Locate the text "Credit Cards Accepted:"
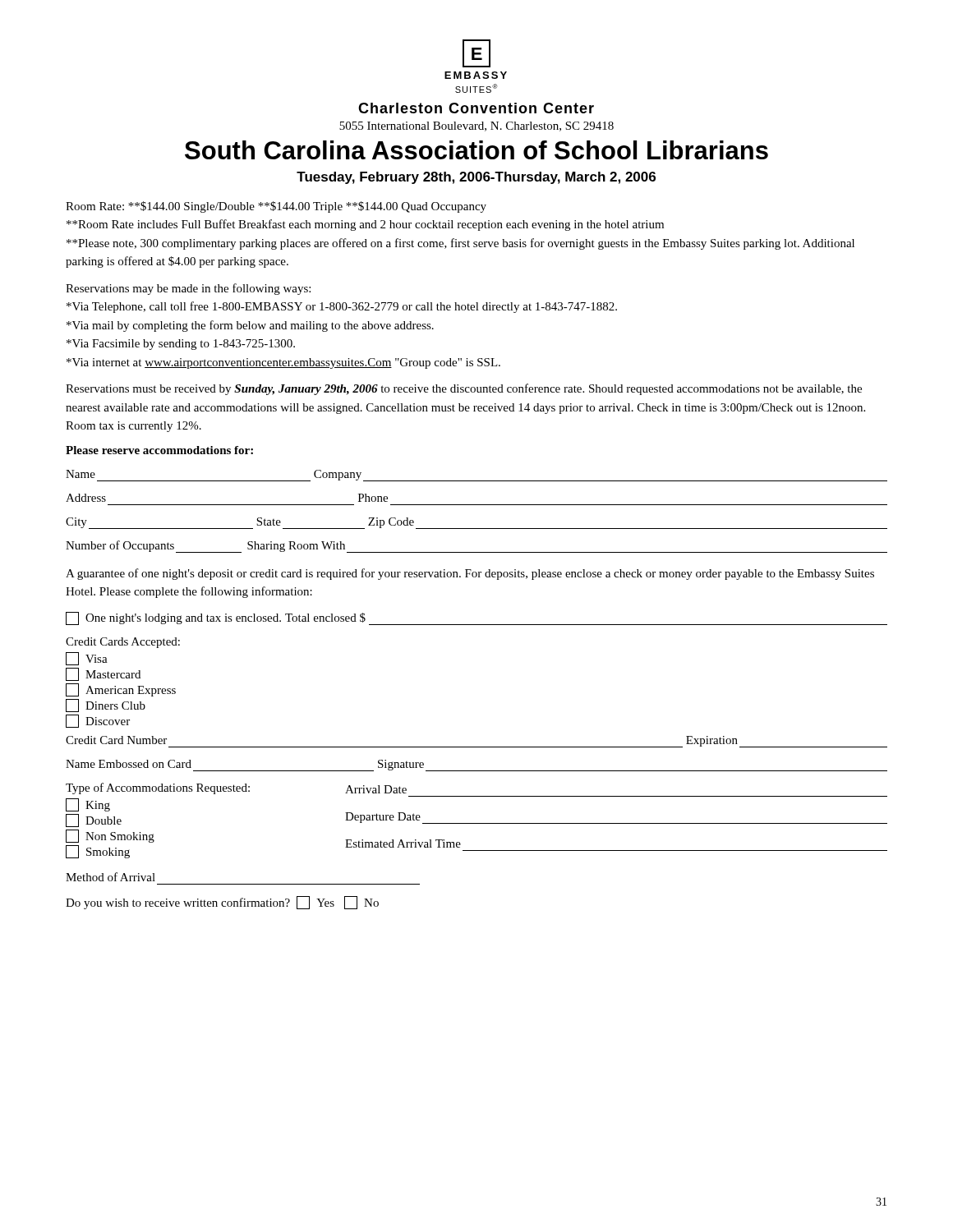 123,641
